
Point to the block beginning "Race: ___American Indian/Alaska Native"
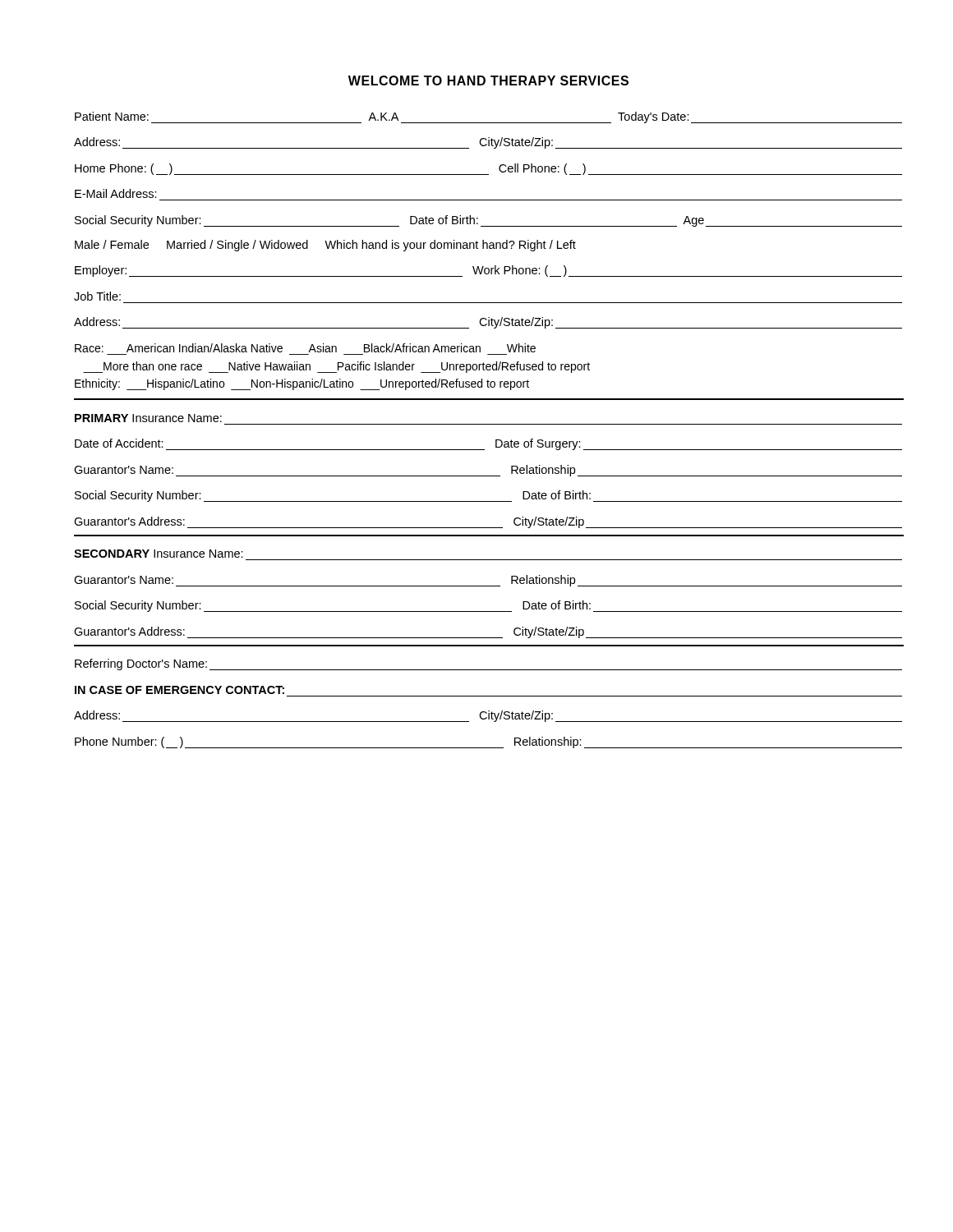pos(332,366)
